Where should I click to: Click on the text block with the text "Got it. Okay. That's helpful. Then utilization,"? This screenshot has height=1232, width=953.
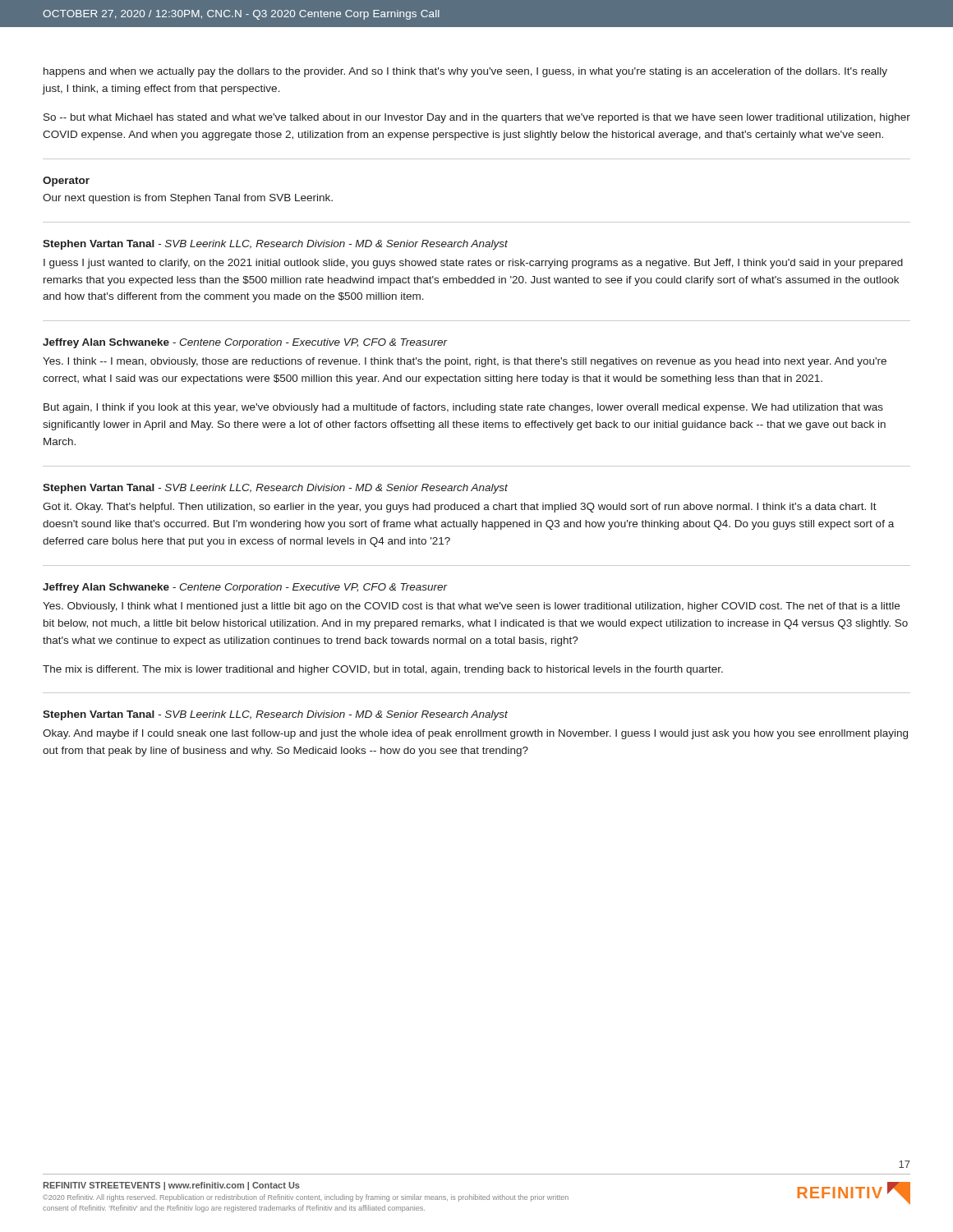(x=468, y=524)
